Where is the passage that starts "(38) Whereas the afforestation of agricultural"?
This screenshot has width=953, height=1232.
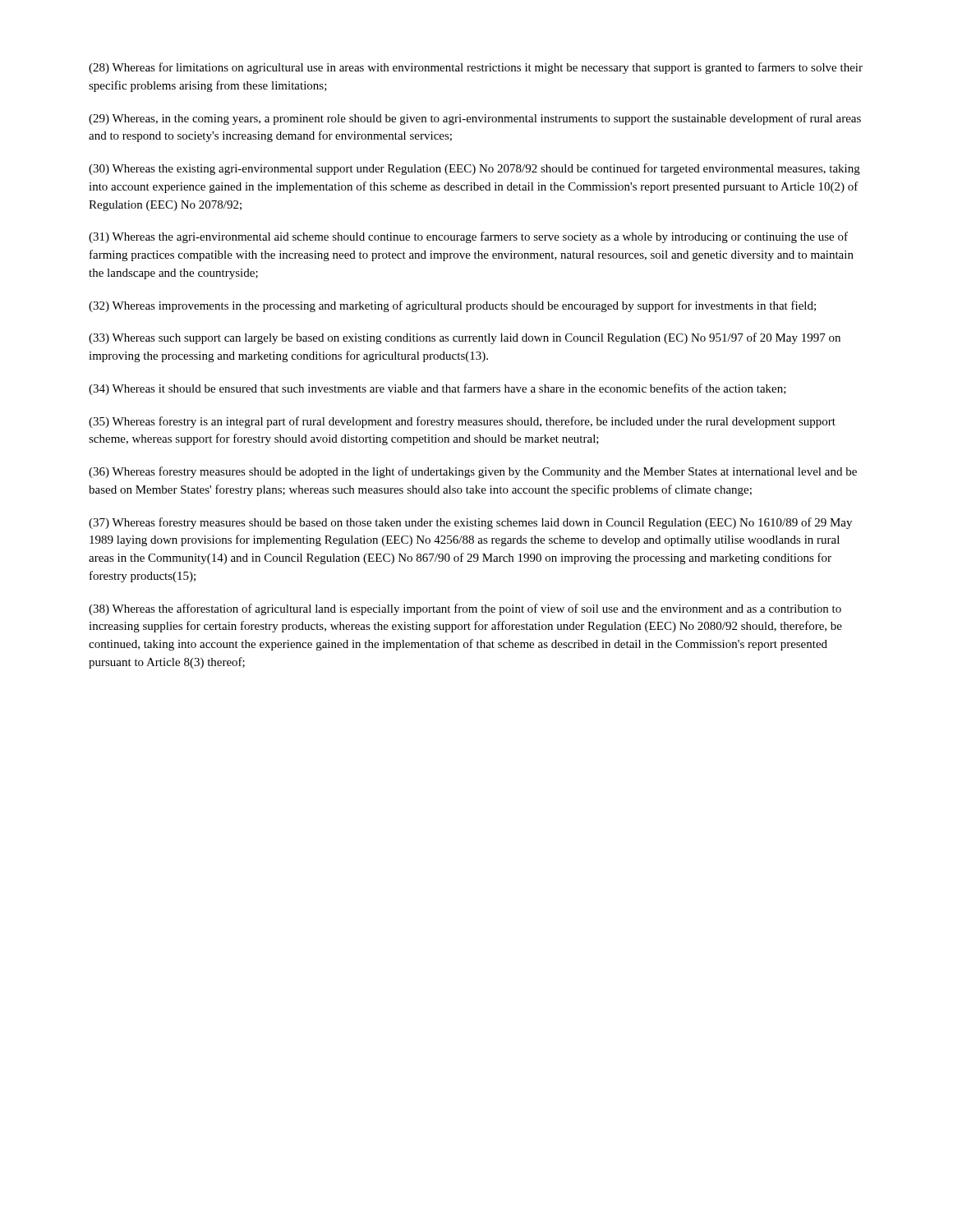[465, 635]
